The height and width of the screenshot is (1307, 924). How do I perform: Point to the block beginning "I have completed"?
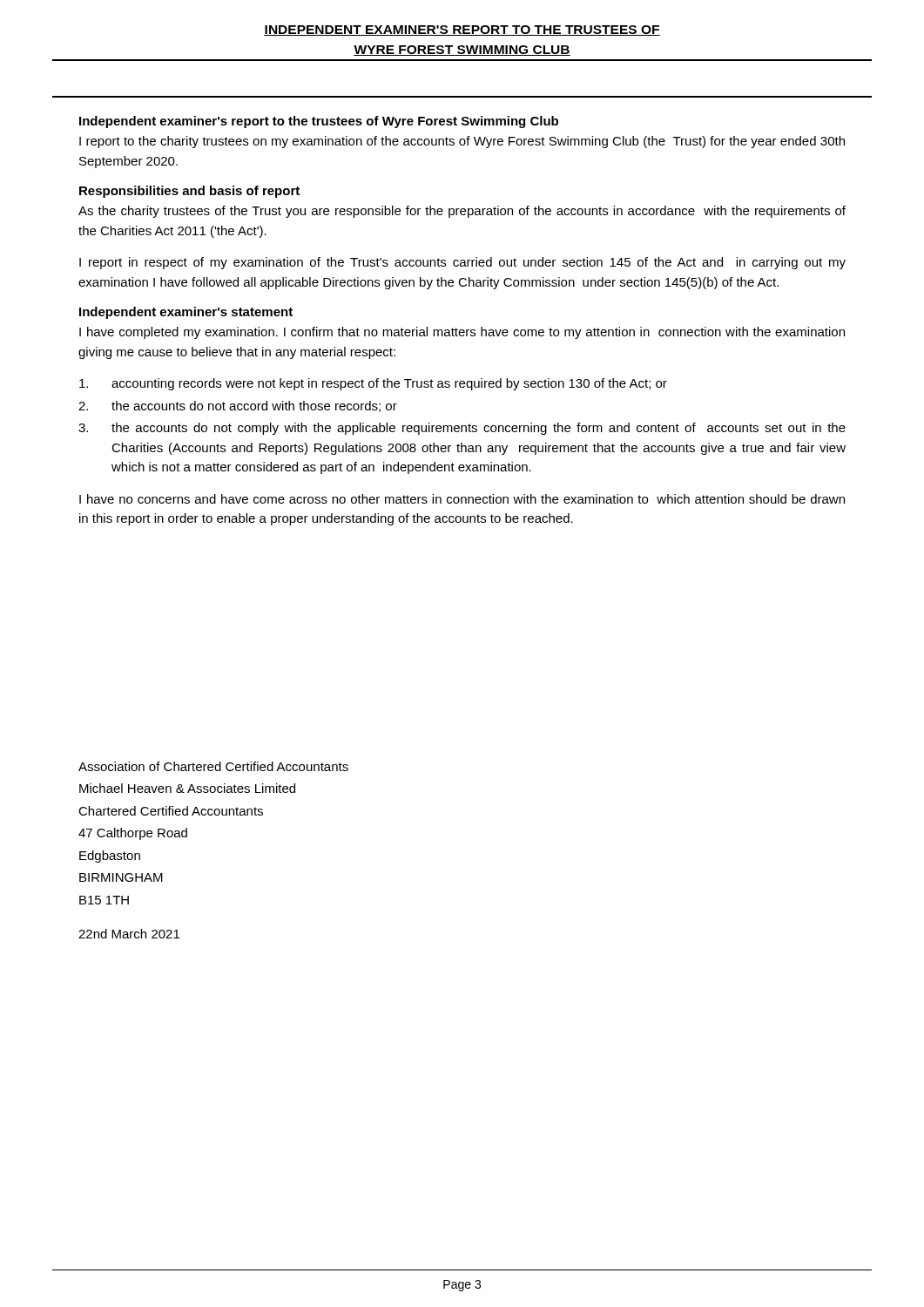[462, 341]
